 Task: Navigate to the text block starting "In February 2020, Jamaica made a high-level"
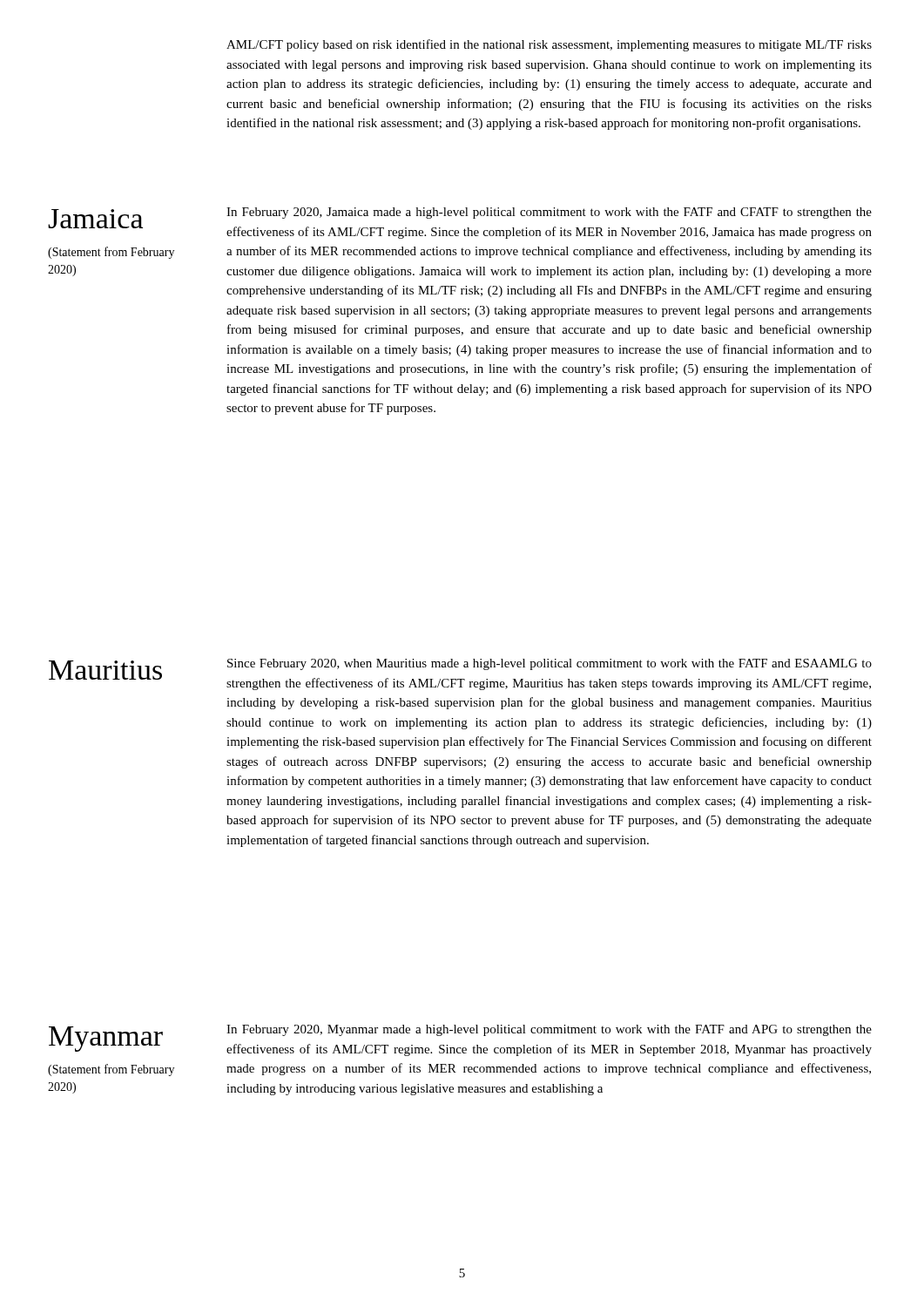549,310
